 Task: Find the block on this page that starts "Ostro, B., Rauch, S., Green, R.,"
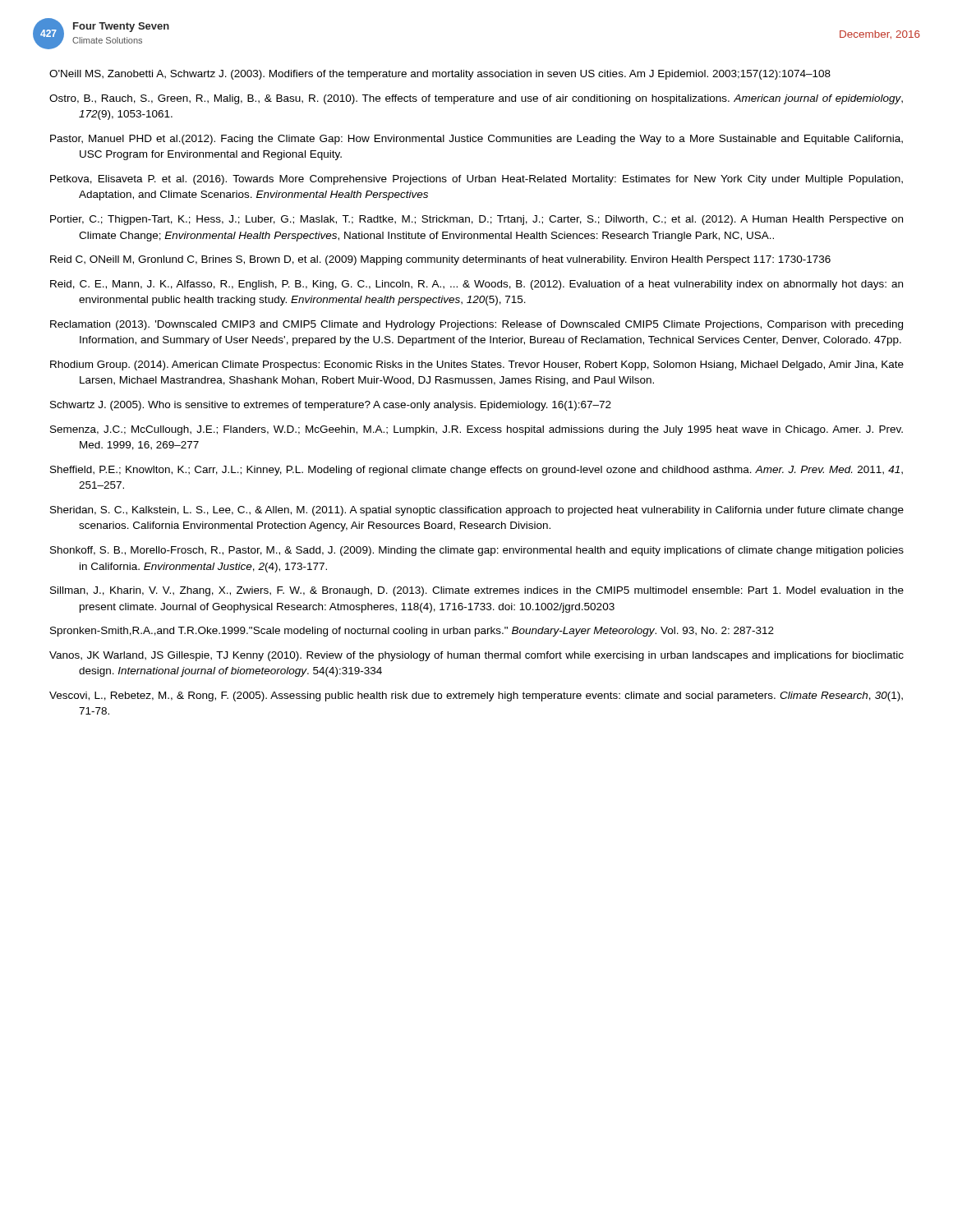476,106
